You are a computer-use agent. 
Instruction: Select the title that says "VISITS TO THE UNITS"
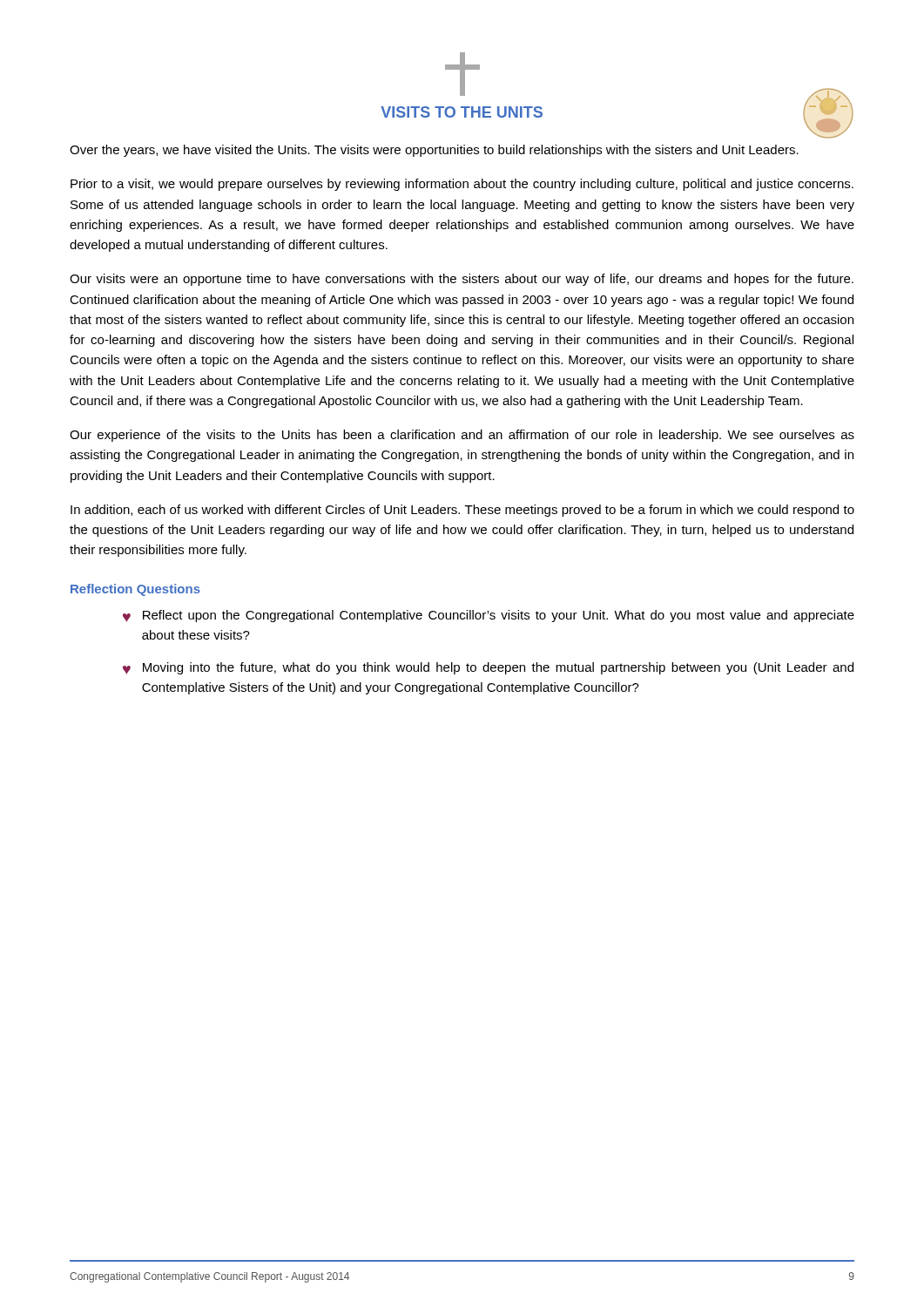(x=462, y=112)
